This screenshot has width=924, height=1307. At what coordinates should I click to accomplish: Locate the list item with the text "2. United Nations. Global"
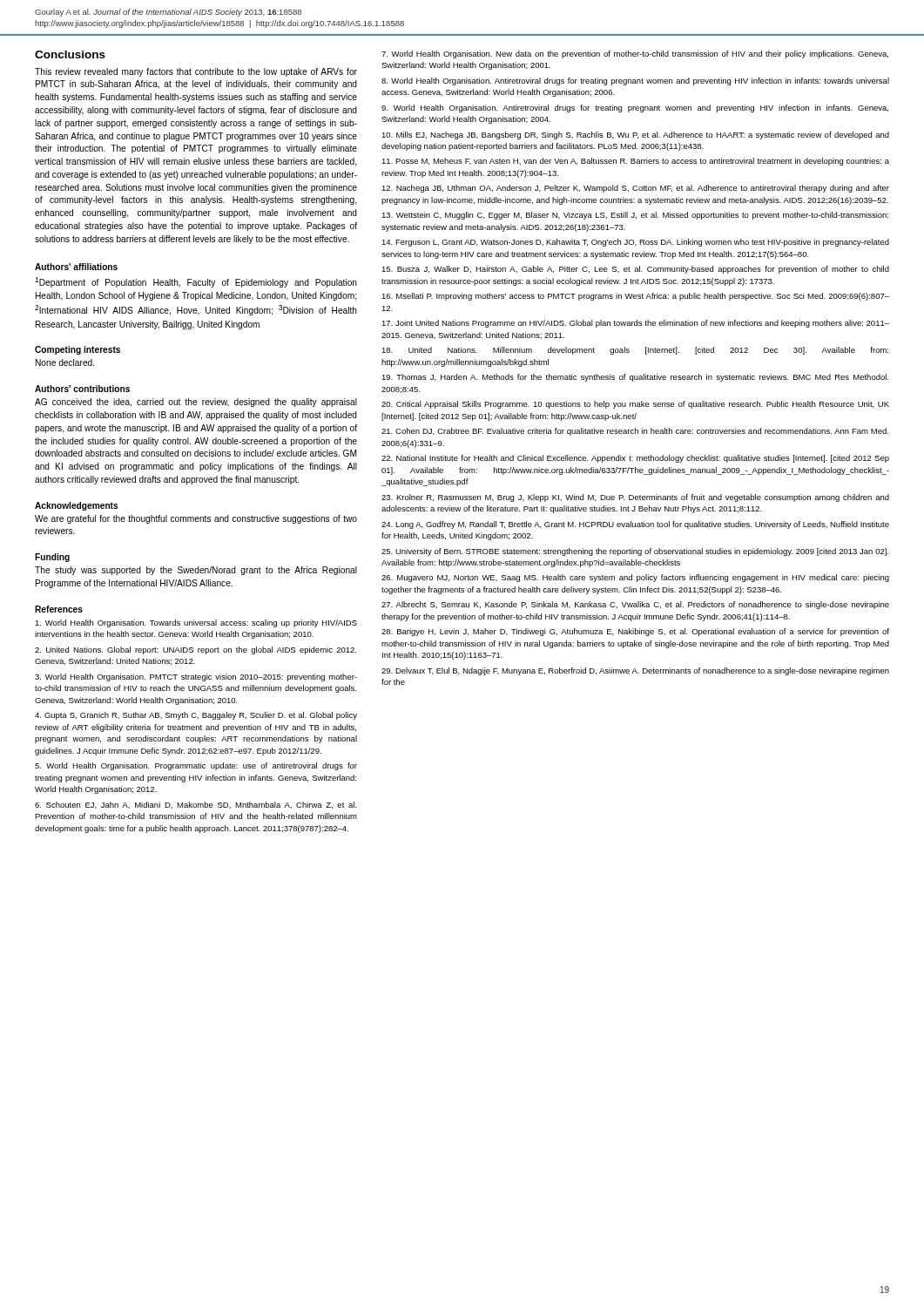[196, 655]
